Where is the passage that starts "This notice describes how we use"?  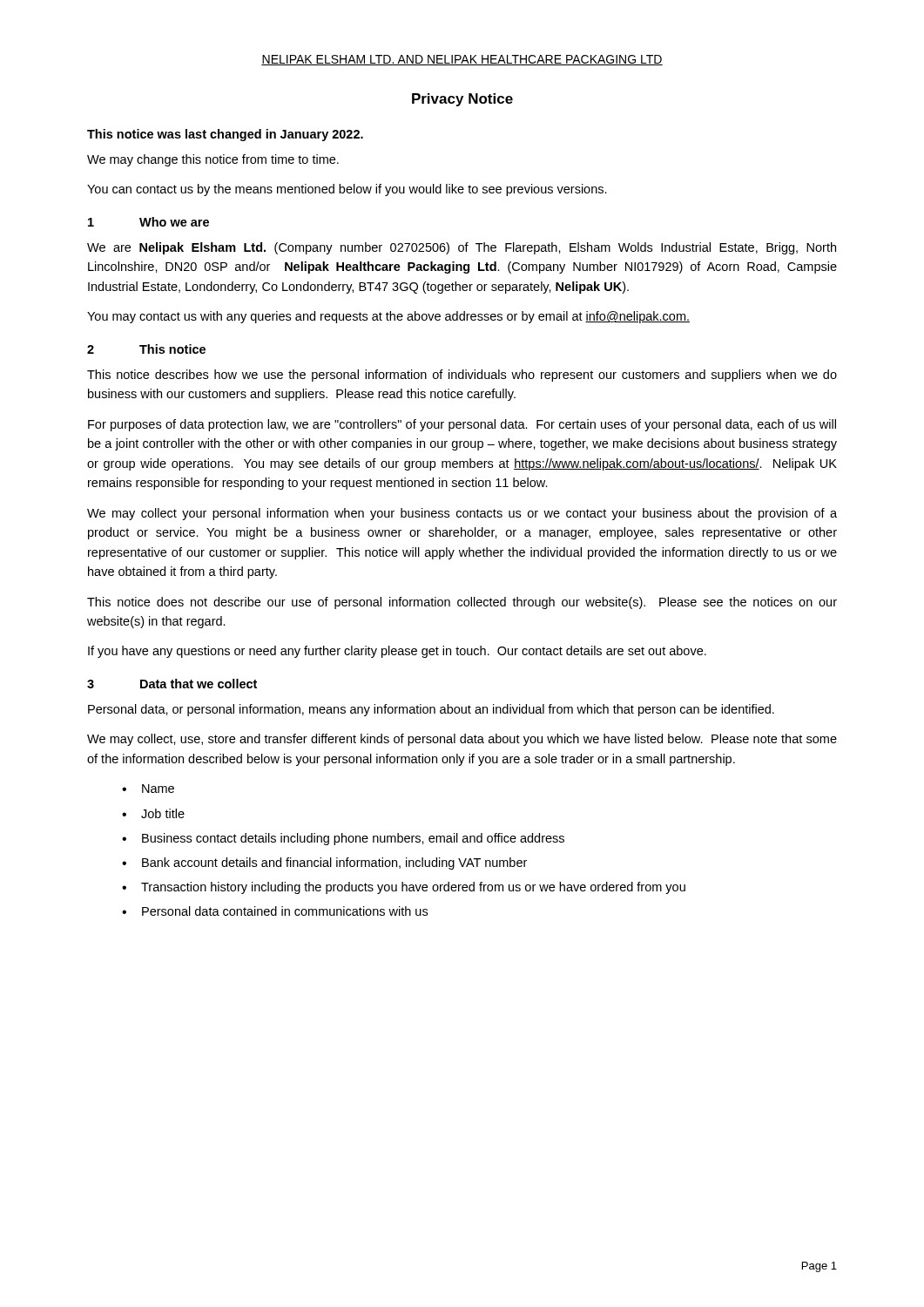tap(462, 384)
